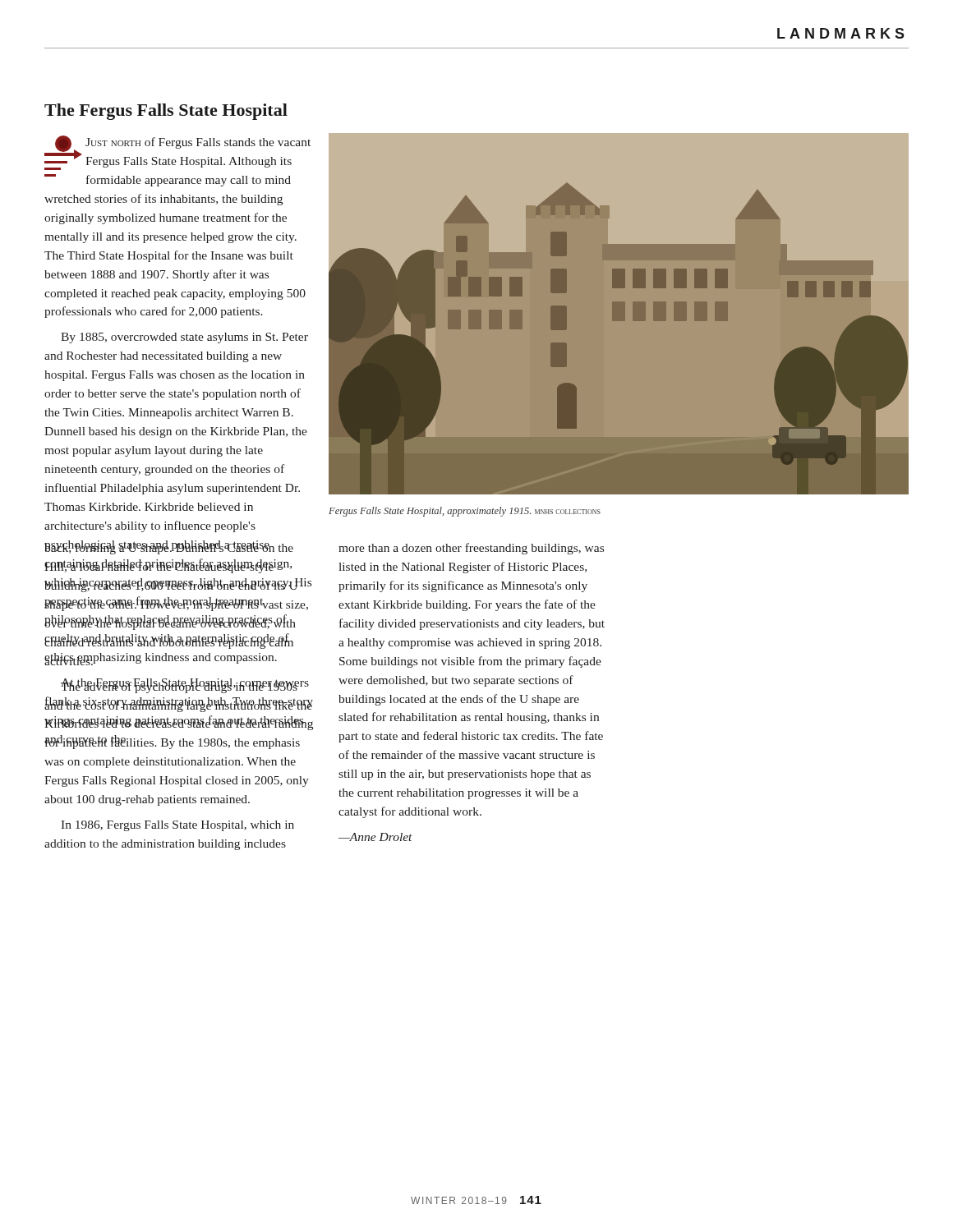
Task: Find the block on this page that starts "back, forming a U shape. Dunnell's Castle on"
Action: [180, 696]
